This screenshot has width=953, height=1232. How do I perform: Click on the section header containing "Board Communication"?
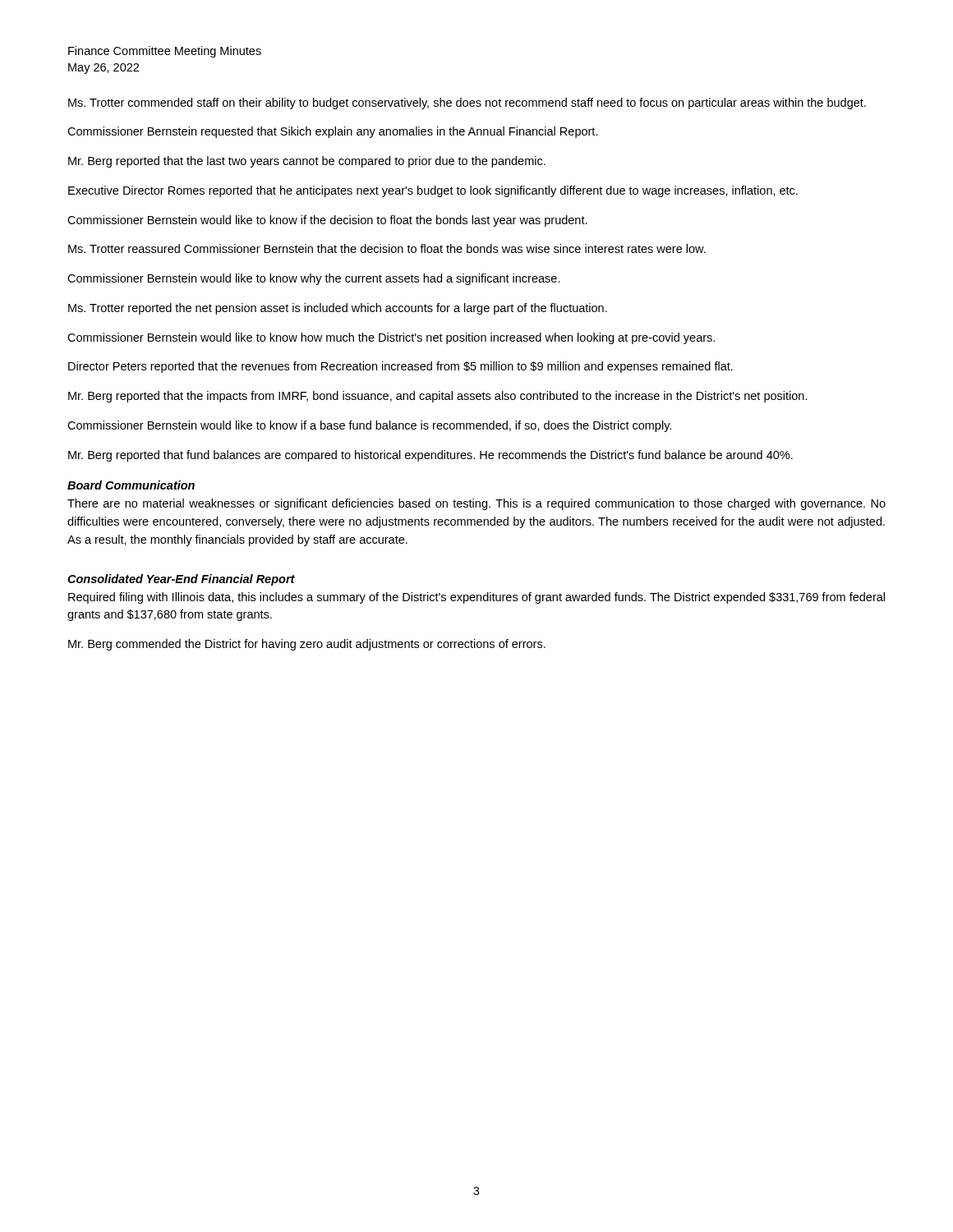[131, 486]
